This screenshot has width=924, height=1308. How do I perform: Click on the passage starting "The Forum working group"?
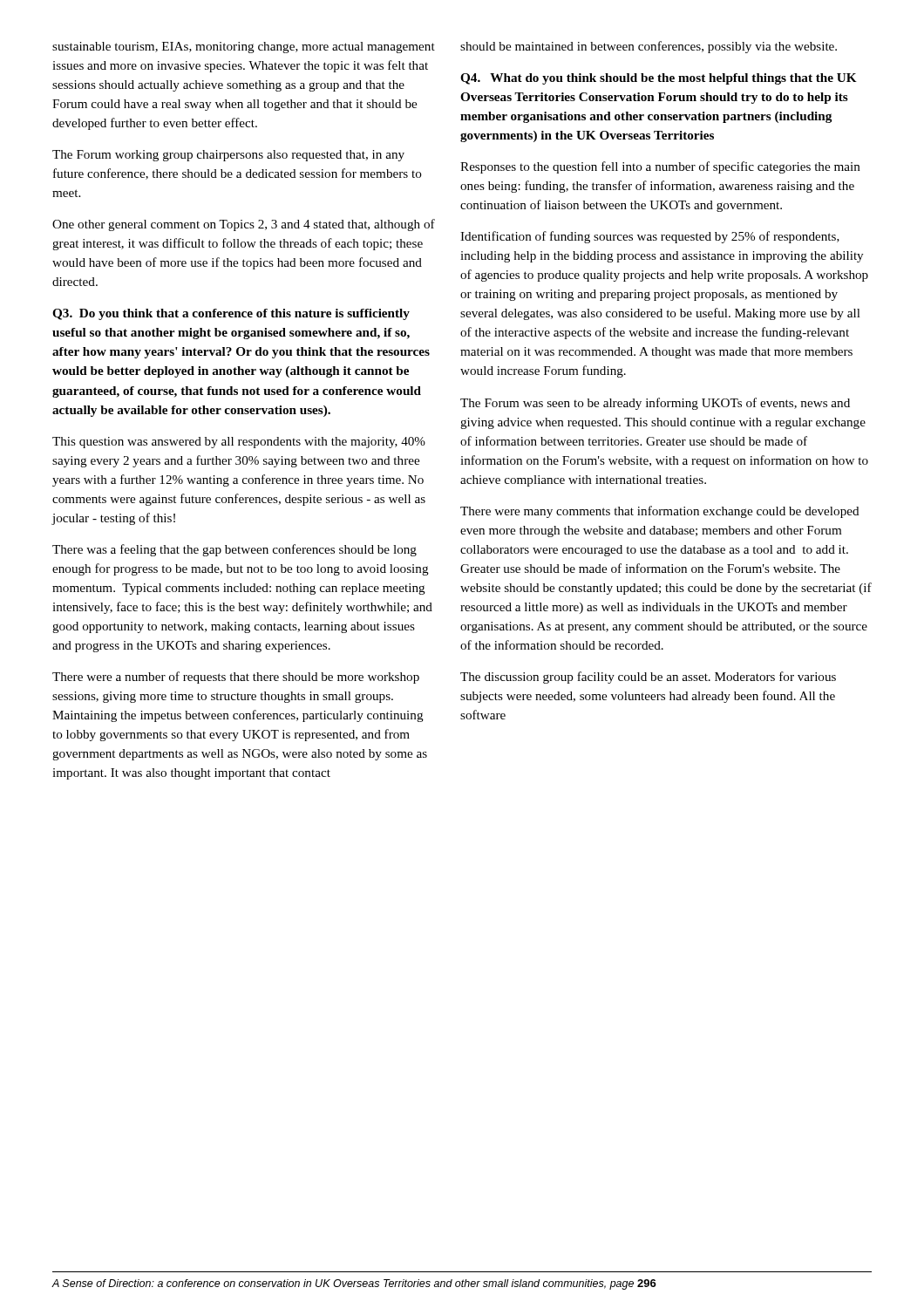[x=237, y=173]
